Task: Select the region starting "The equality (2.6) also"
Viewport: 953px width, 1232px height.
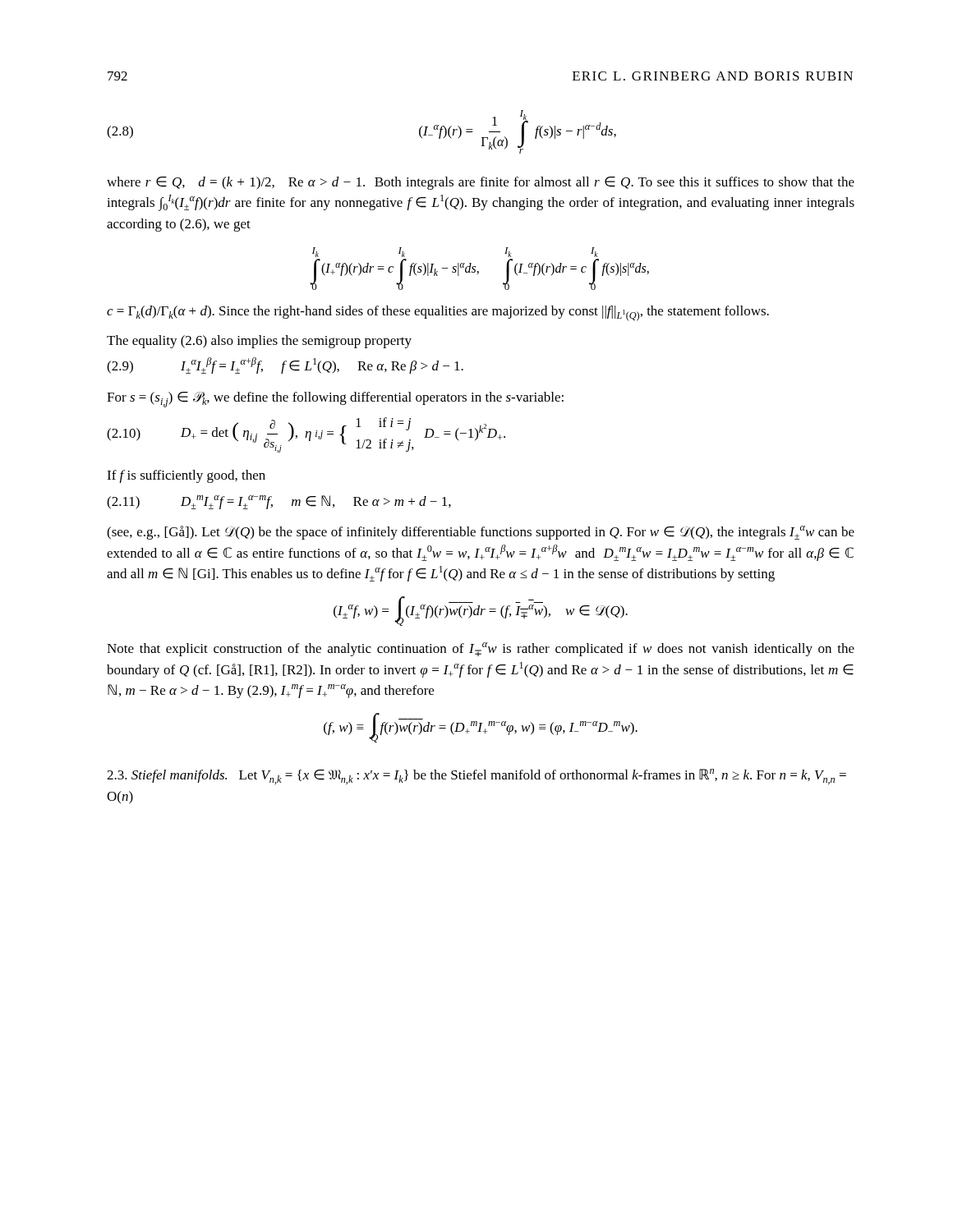Action: click(x=259, y=340)
